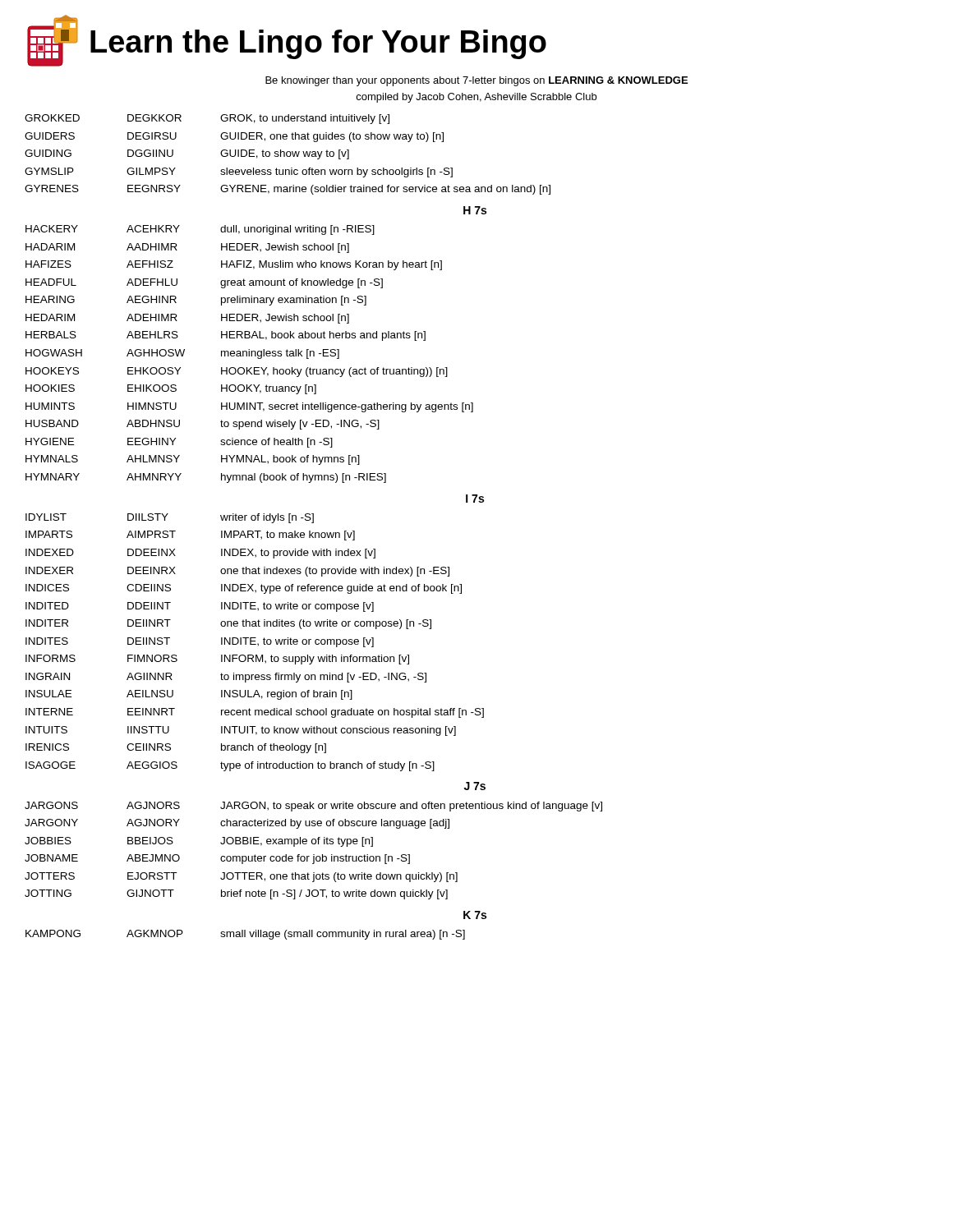Click on the text starting "IDYLIST DIILSTY writer of idyls"
This screenshot has width=953, height=1232.
45,518
